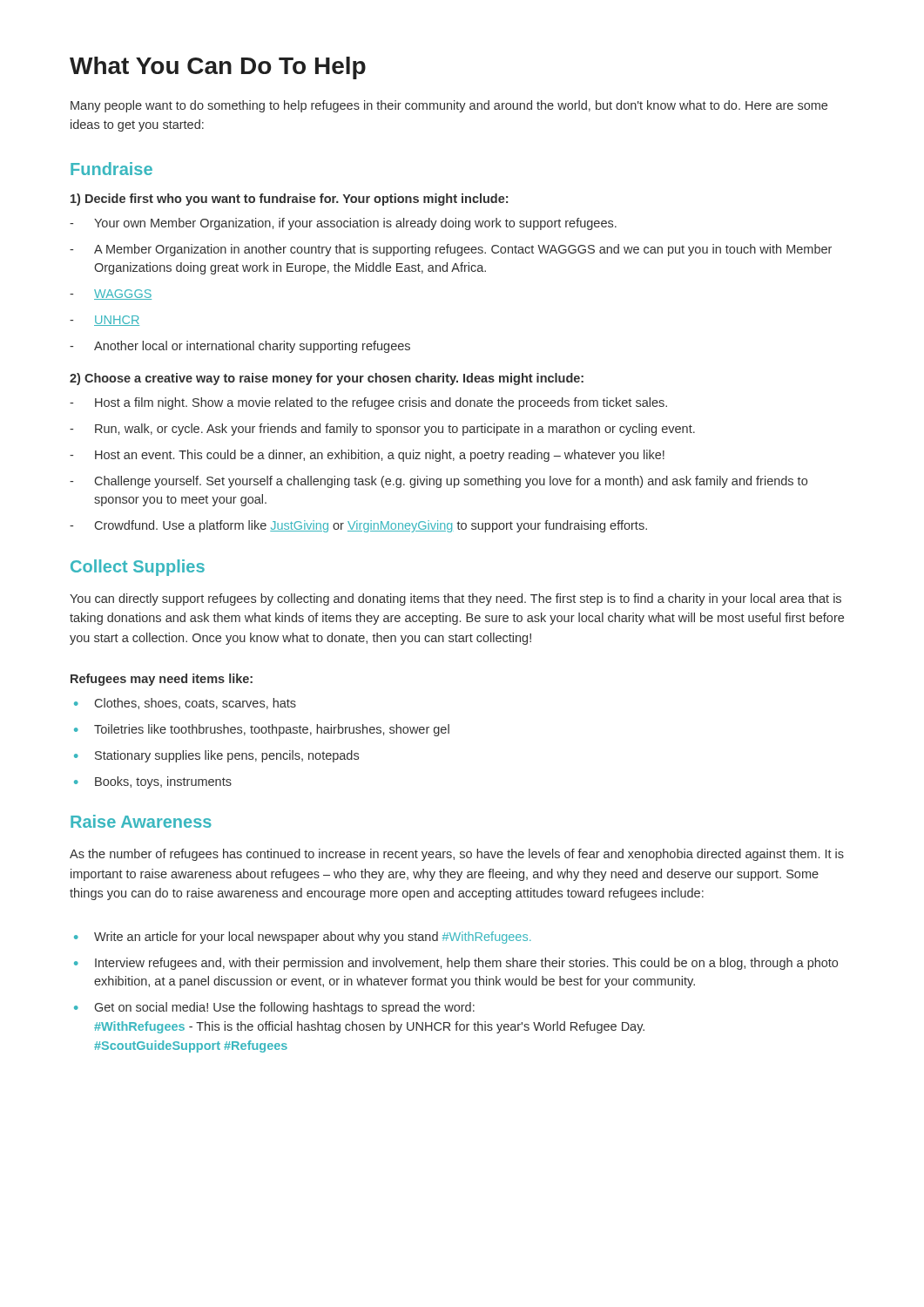This screenshot has width=924, height=1307.
Task: Locate the list item that says "Interview refugees and, with"
Action: click(466, 972)
